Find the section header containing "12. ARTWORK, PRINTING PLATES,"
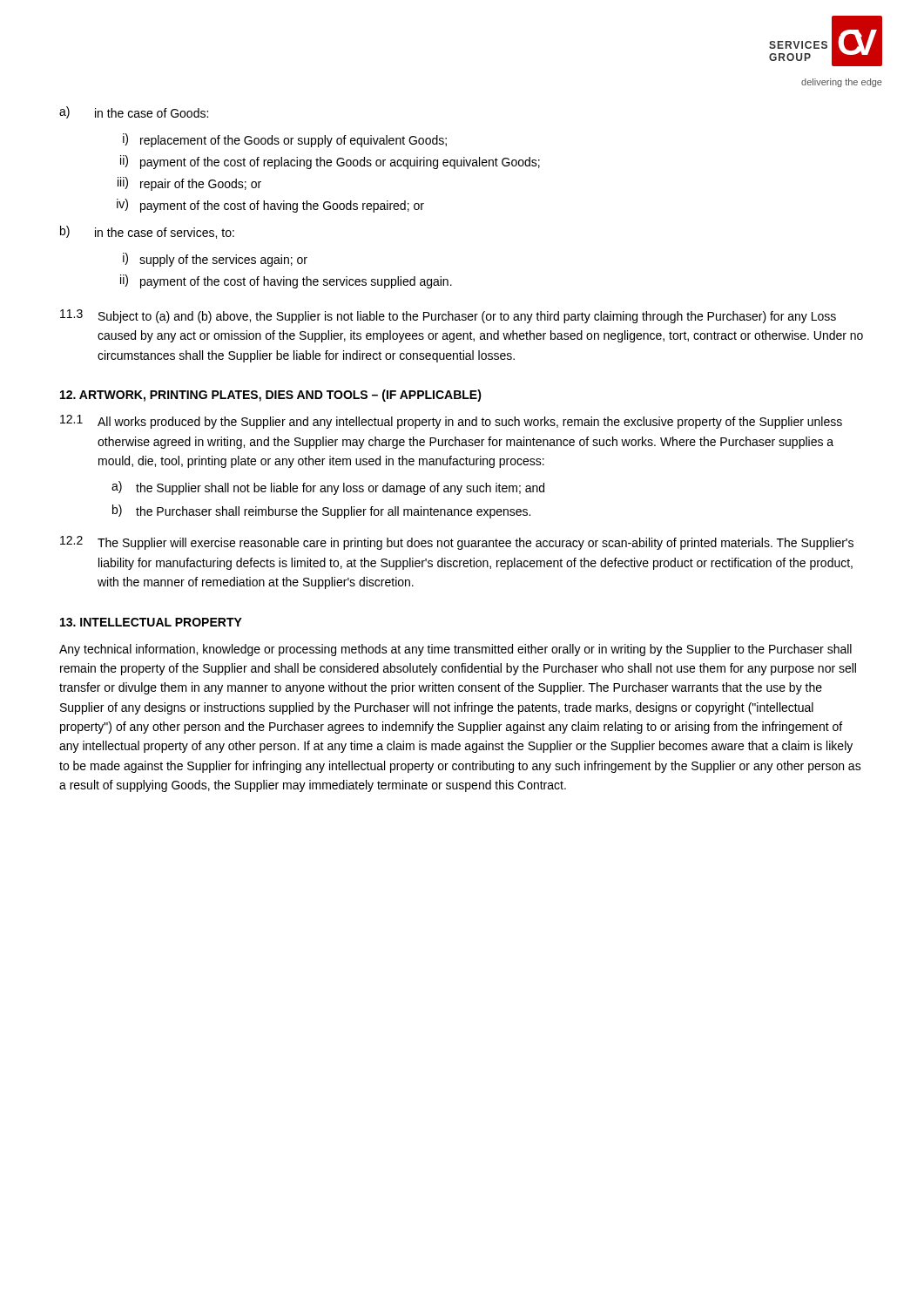Screen dimensions: 1307x924 click(270, 395)
